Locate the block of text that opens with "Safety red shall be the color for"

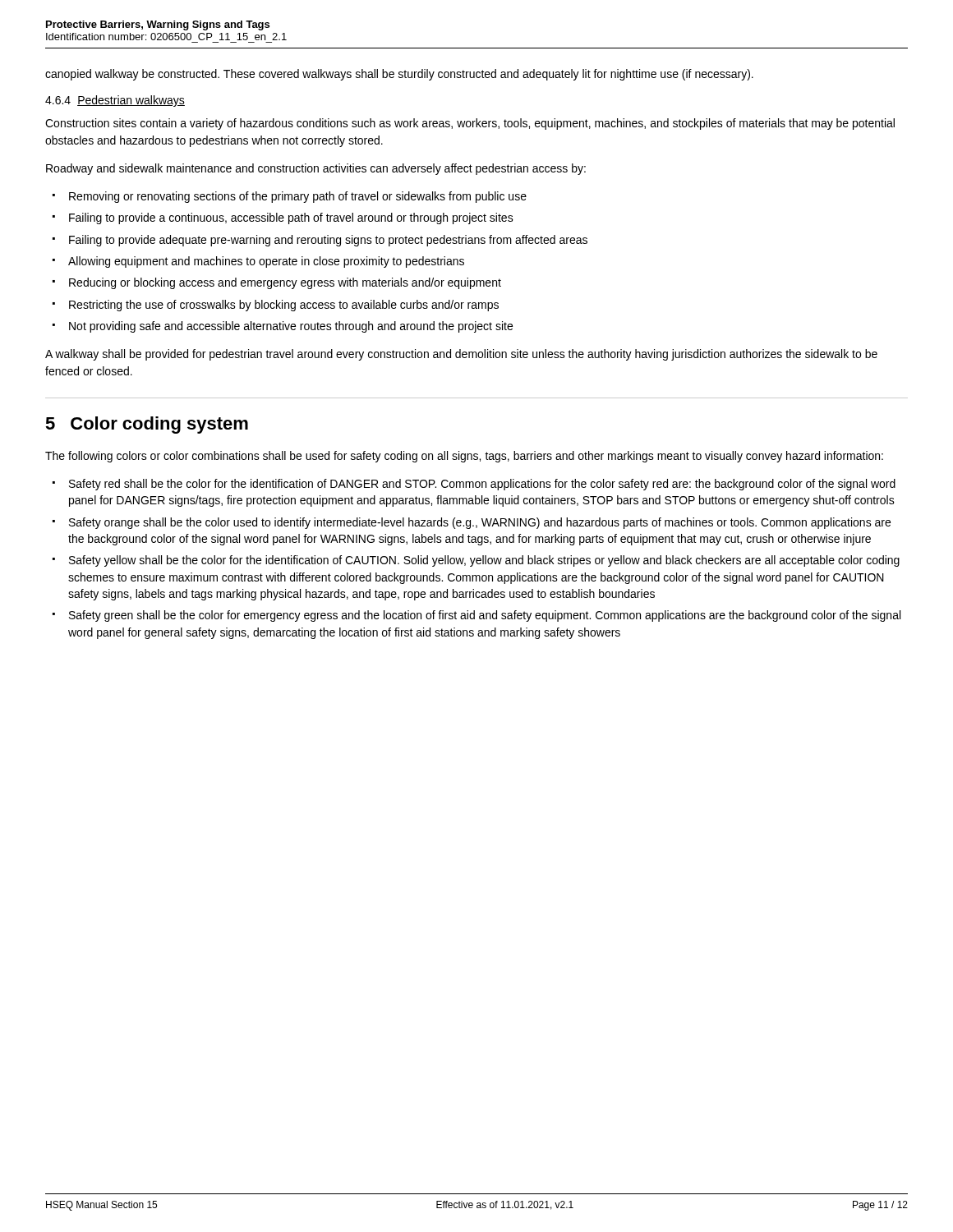(482, 492)
